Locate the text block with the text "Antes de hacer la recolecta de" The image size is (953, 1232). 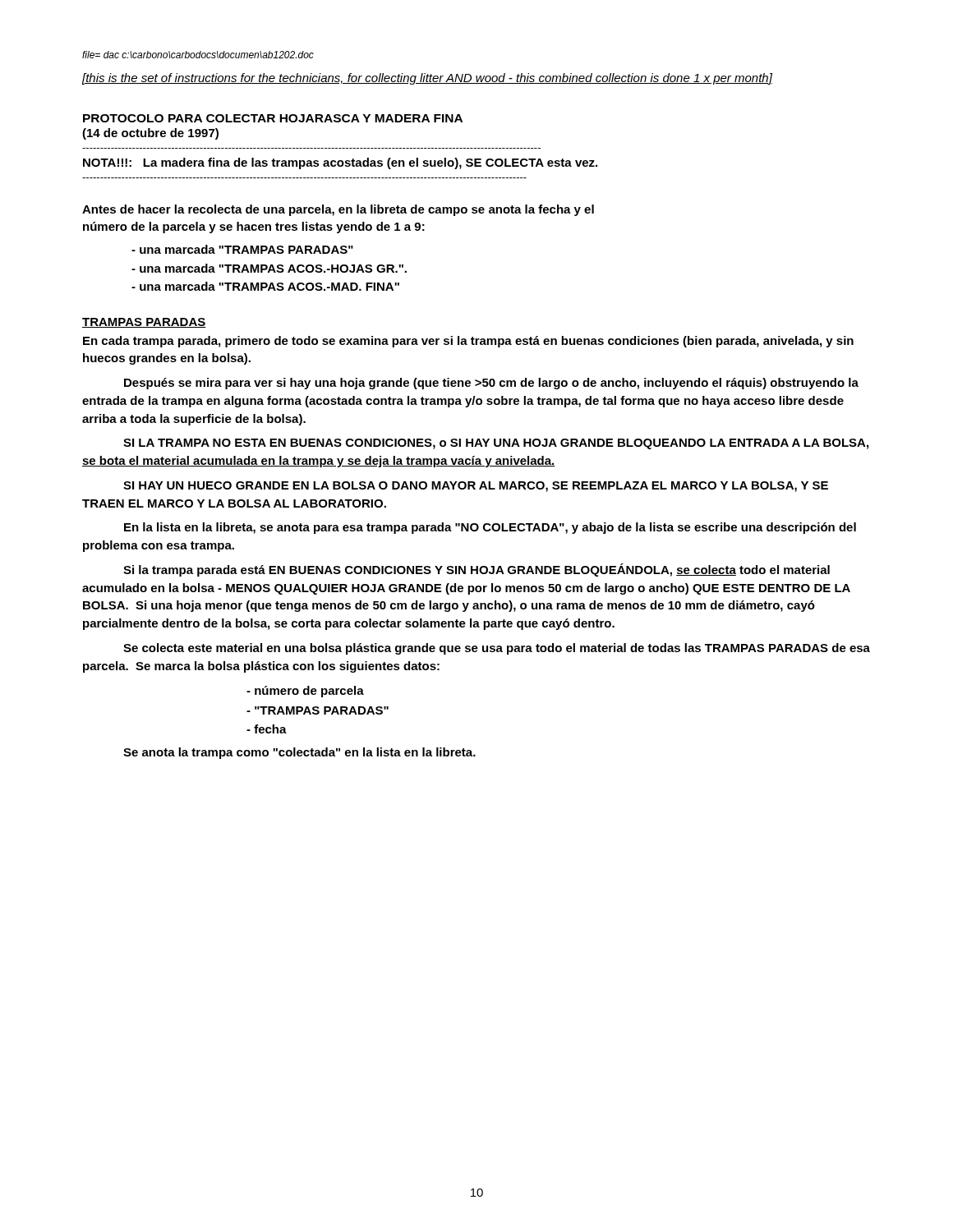pyautogui.click(x=338, y=218)
